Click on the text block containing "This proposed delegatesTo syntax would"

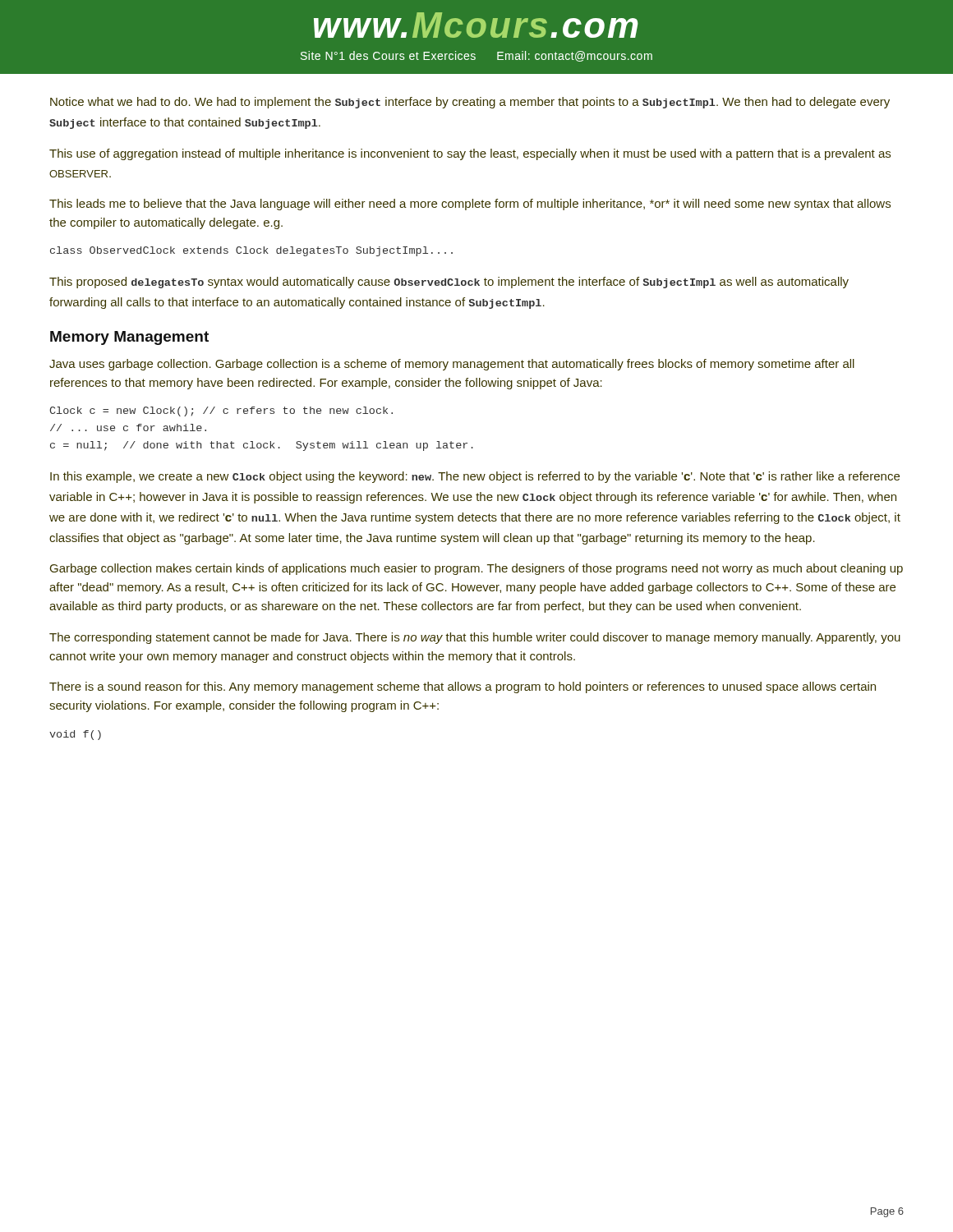click(449, 292)
